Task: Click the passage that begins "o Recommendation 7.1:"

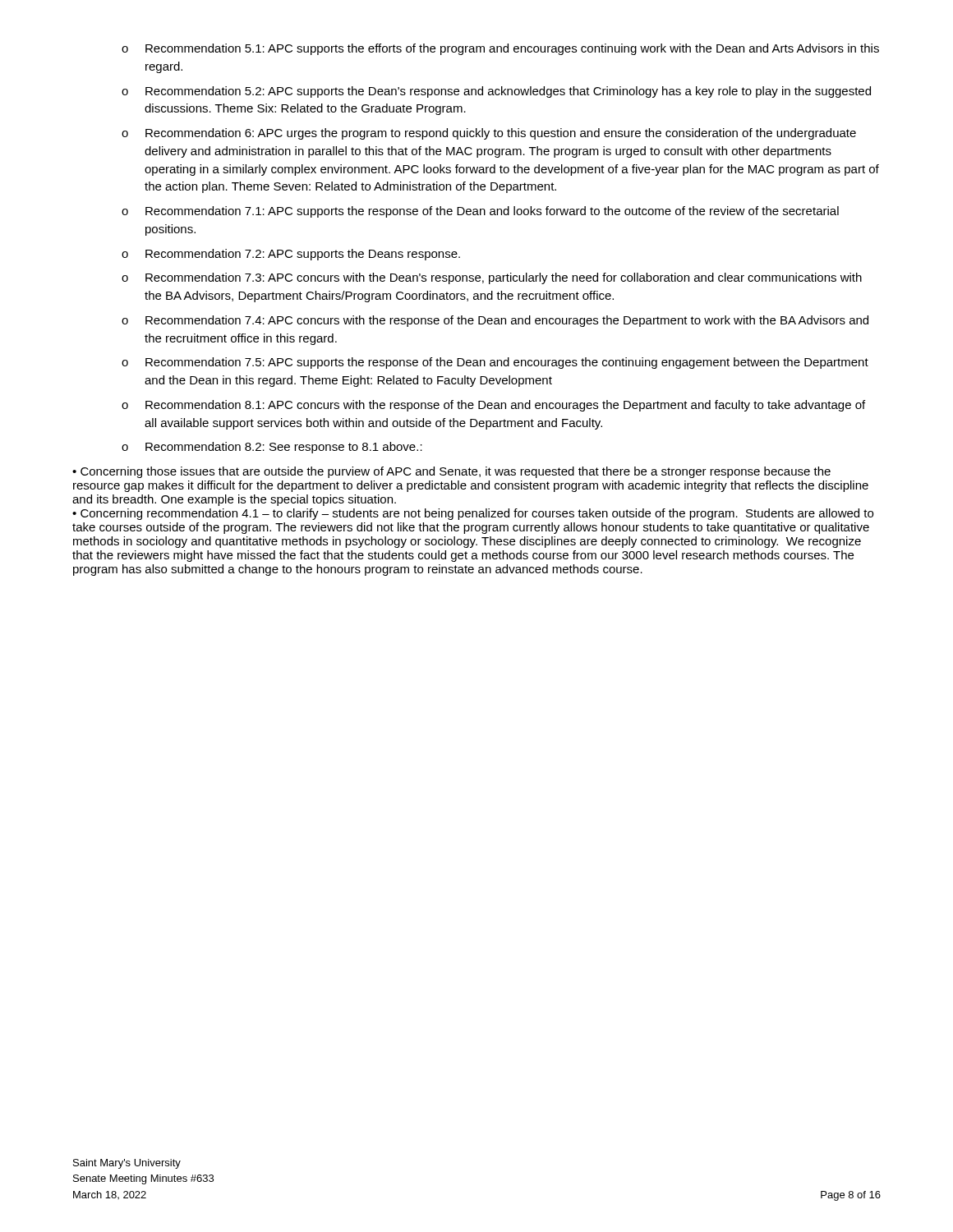Action: pyautogui.click(x=501, y=220)
